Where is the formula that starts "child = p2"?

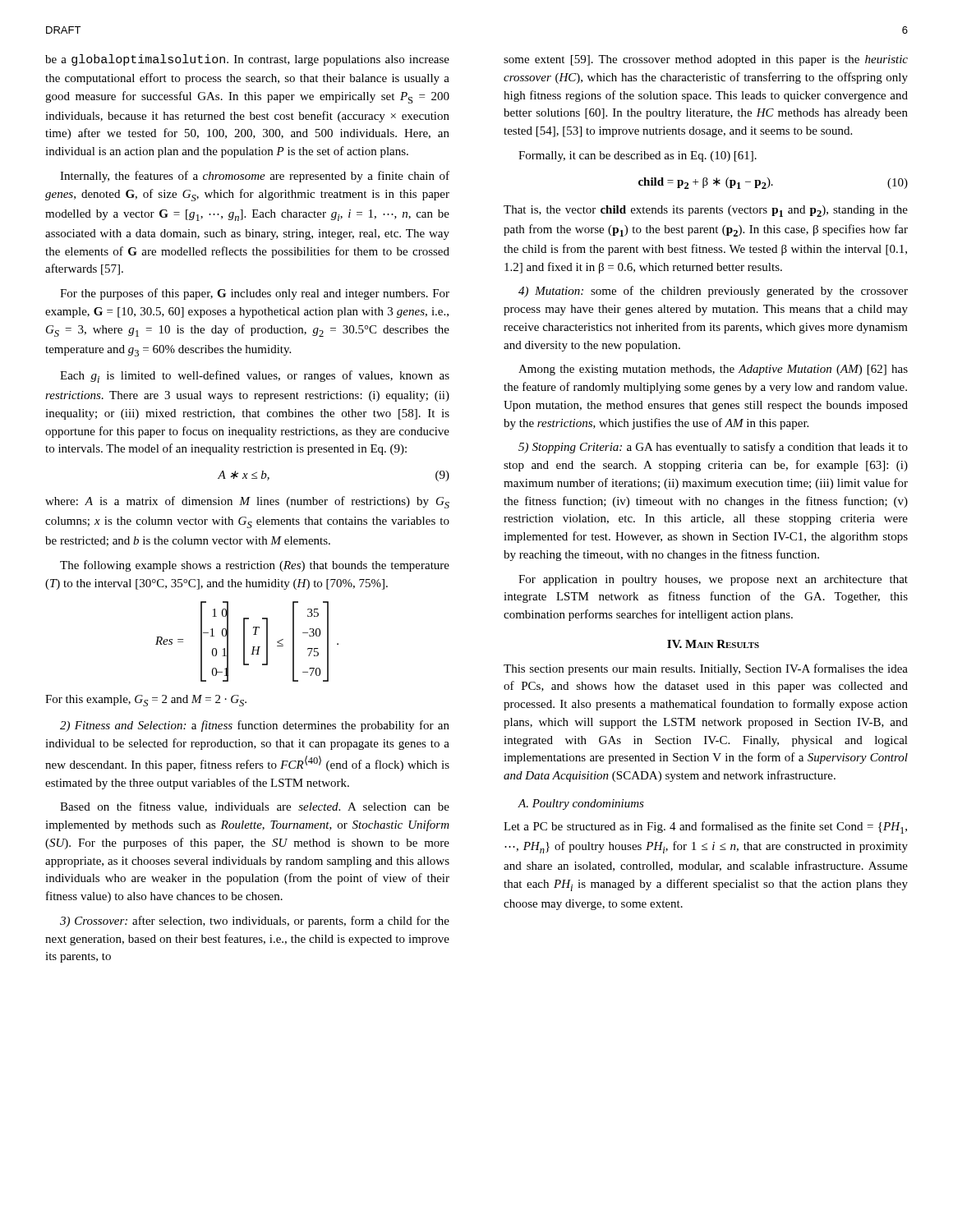[x=706, y=183]
